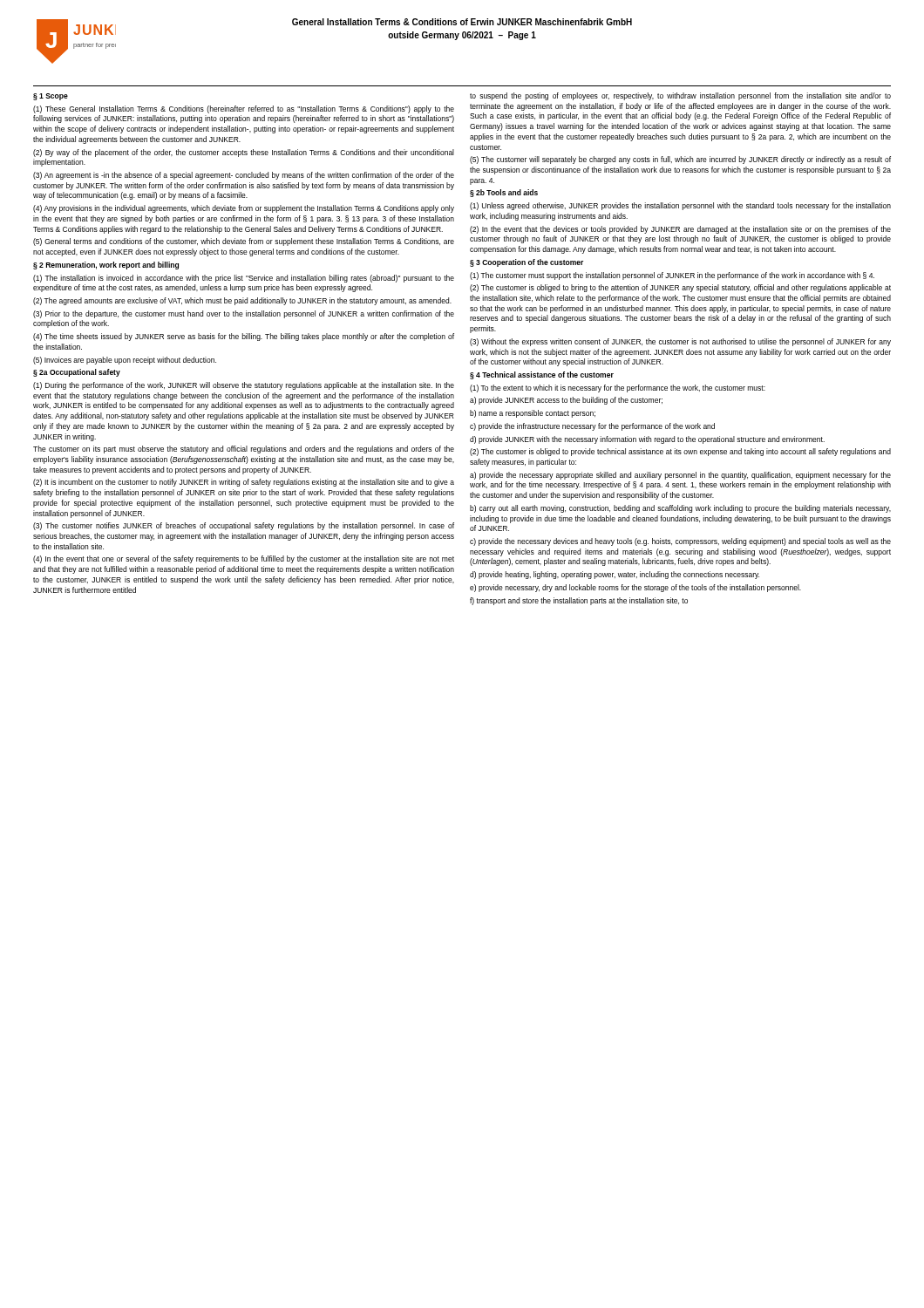Click on the section header containing "§ 2b Tools and aids"

680,194
